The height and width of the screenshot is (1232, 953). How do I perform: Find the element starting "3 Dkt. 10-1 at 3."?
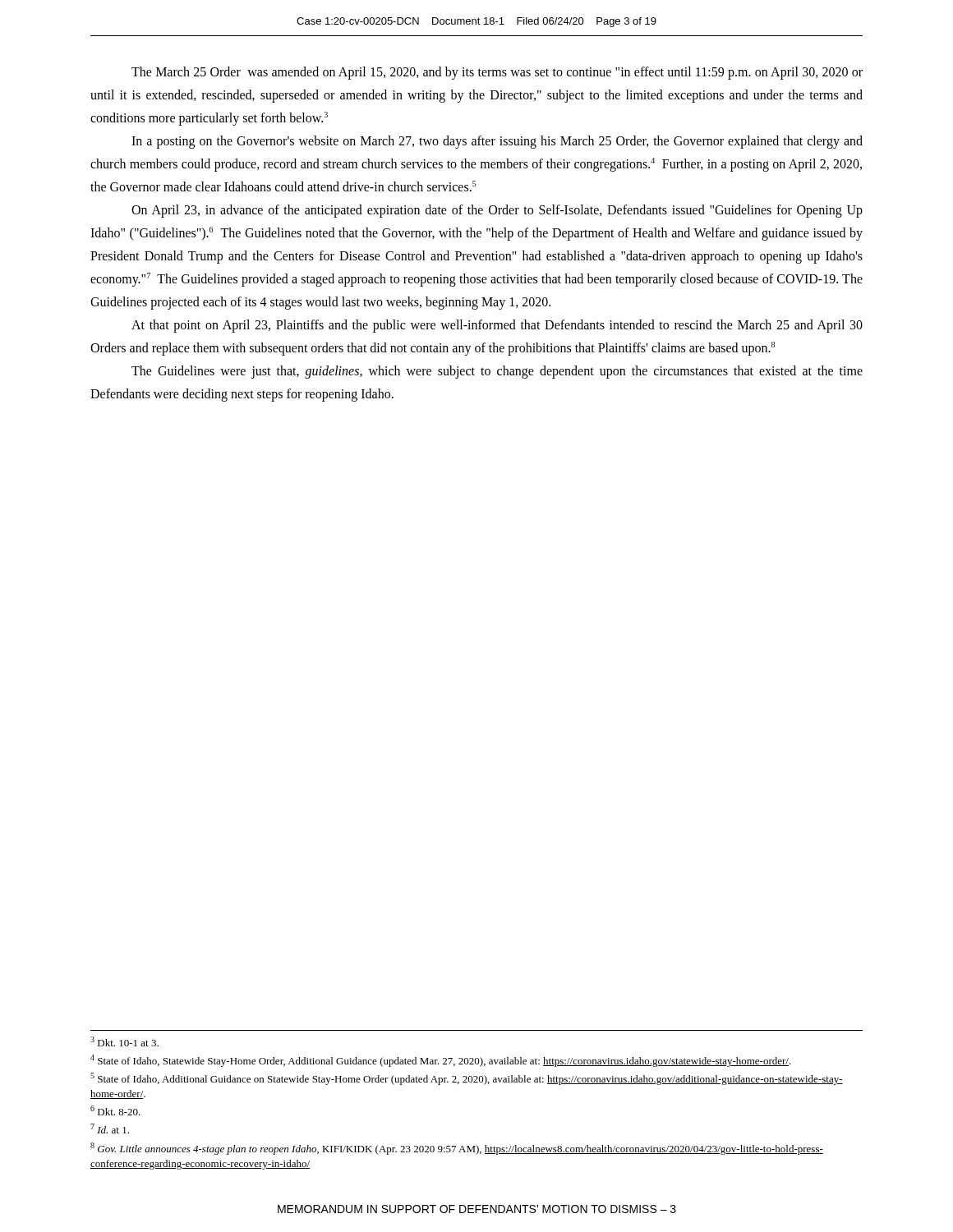(x=125, y=1042)
